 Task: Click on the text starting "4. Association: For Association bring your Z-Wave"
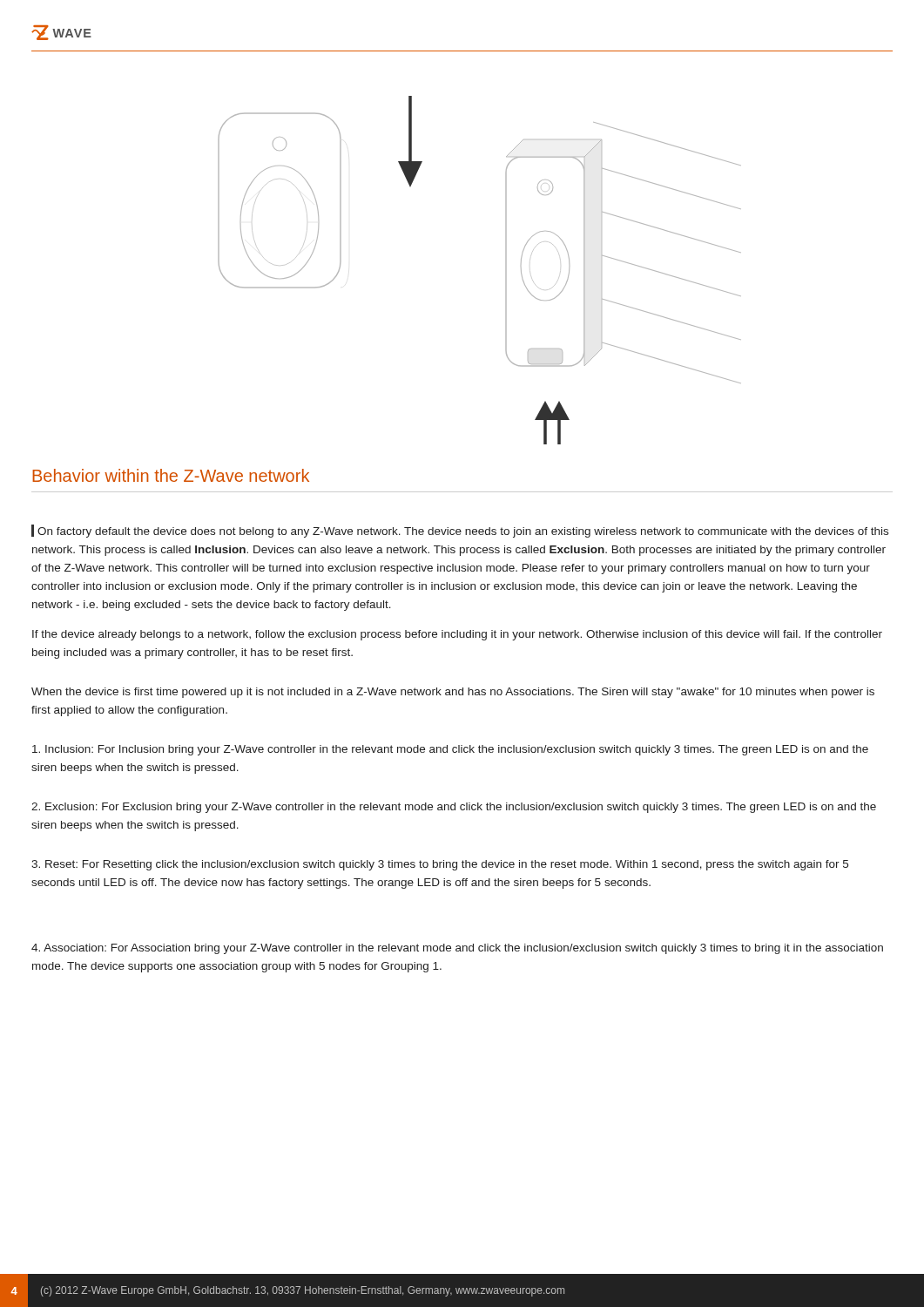(458, 957)
